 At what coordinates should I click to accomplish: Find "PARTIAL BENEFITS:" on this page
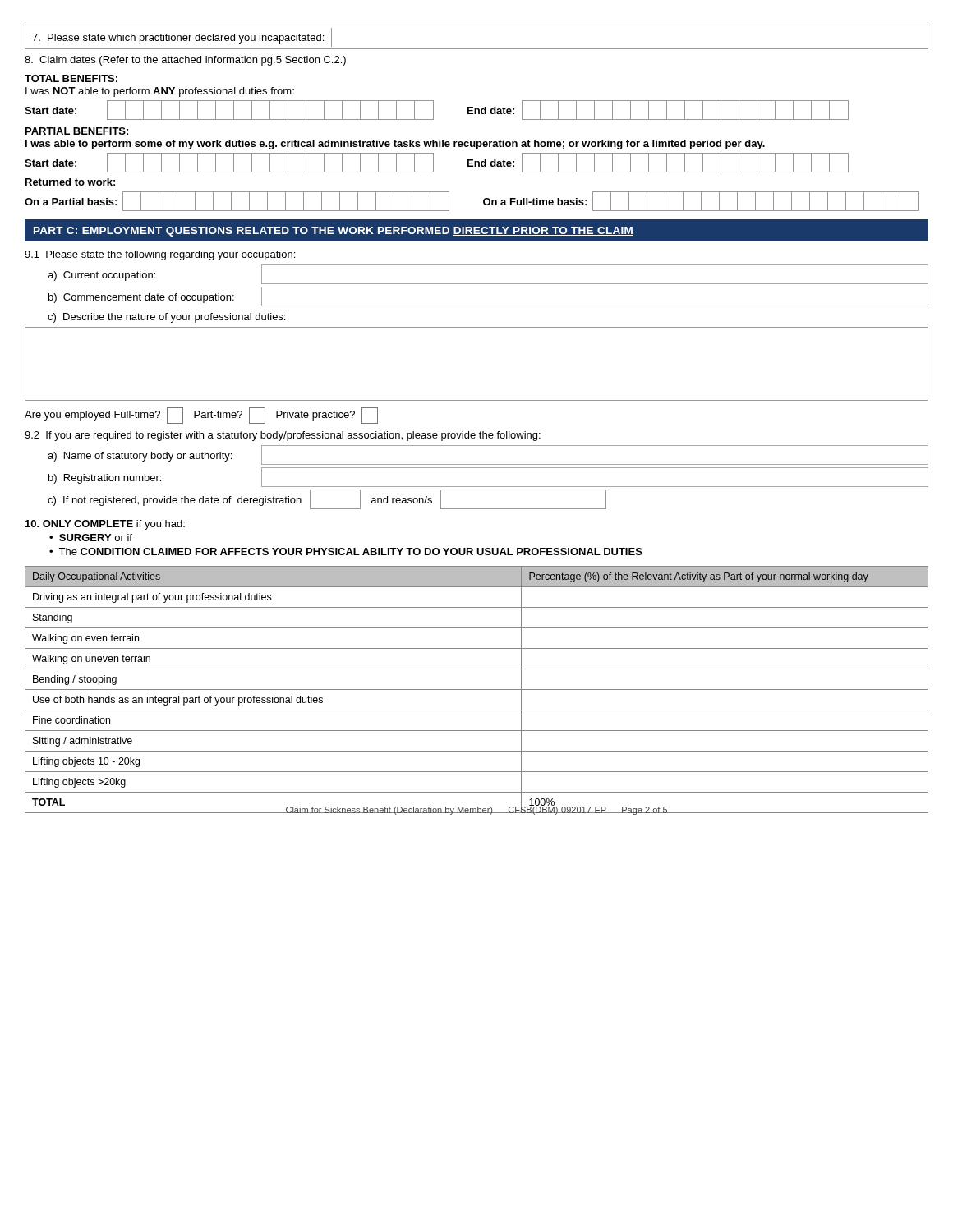click(x=77, y=131)
